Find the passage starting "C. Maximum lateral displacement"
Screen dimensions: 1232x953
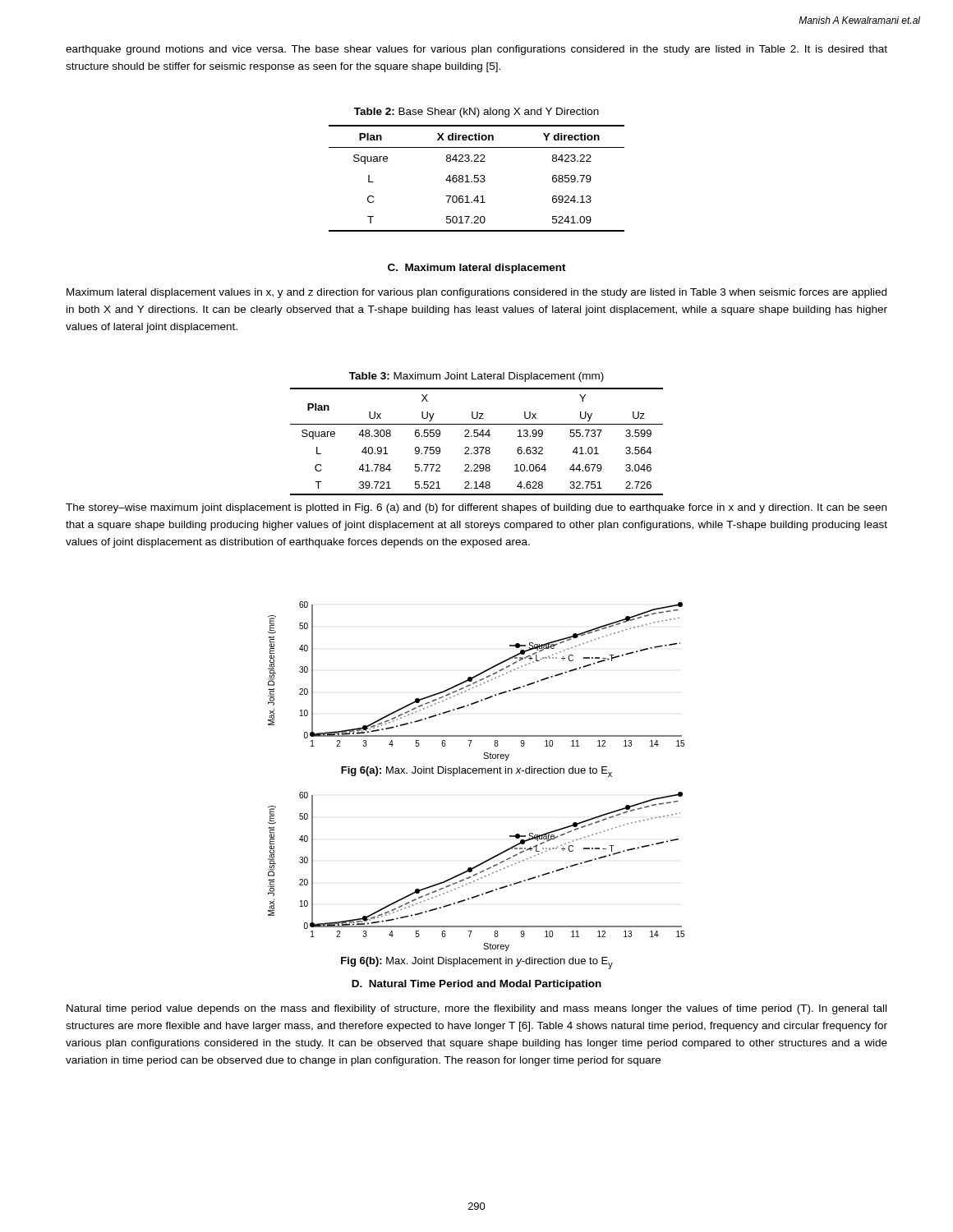pos(476,267)
